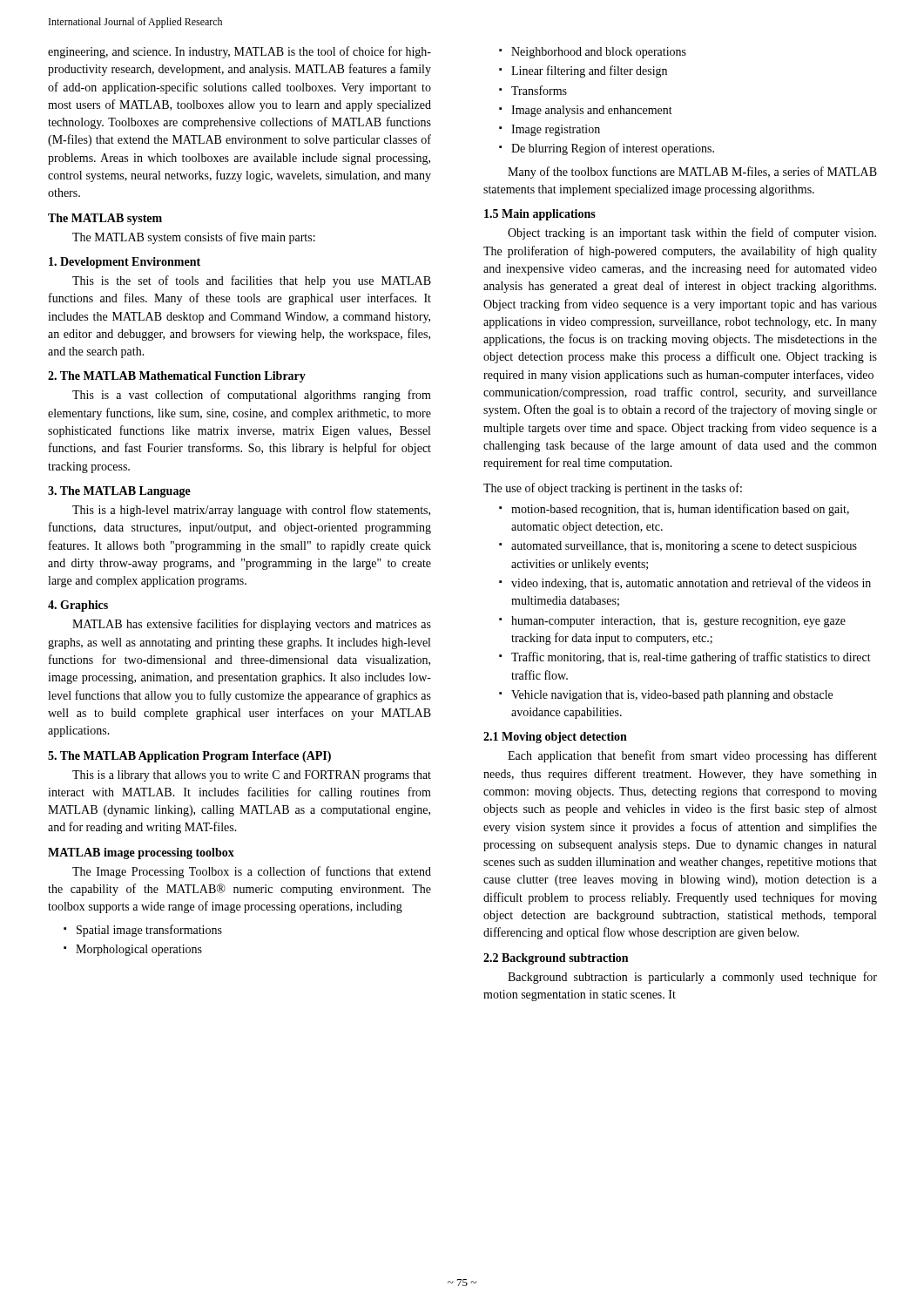Screen dimensions: 1307x924
Task: Click on the passage starting "This is a high-level matrix/array"
Action: [x=239, y=546]
